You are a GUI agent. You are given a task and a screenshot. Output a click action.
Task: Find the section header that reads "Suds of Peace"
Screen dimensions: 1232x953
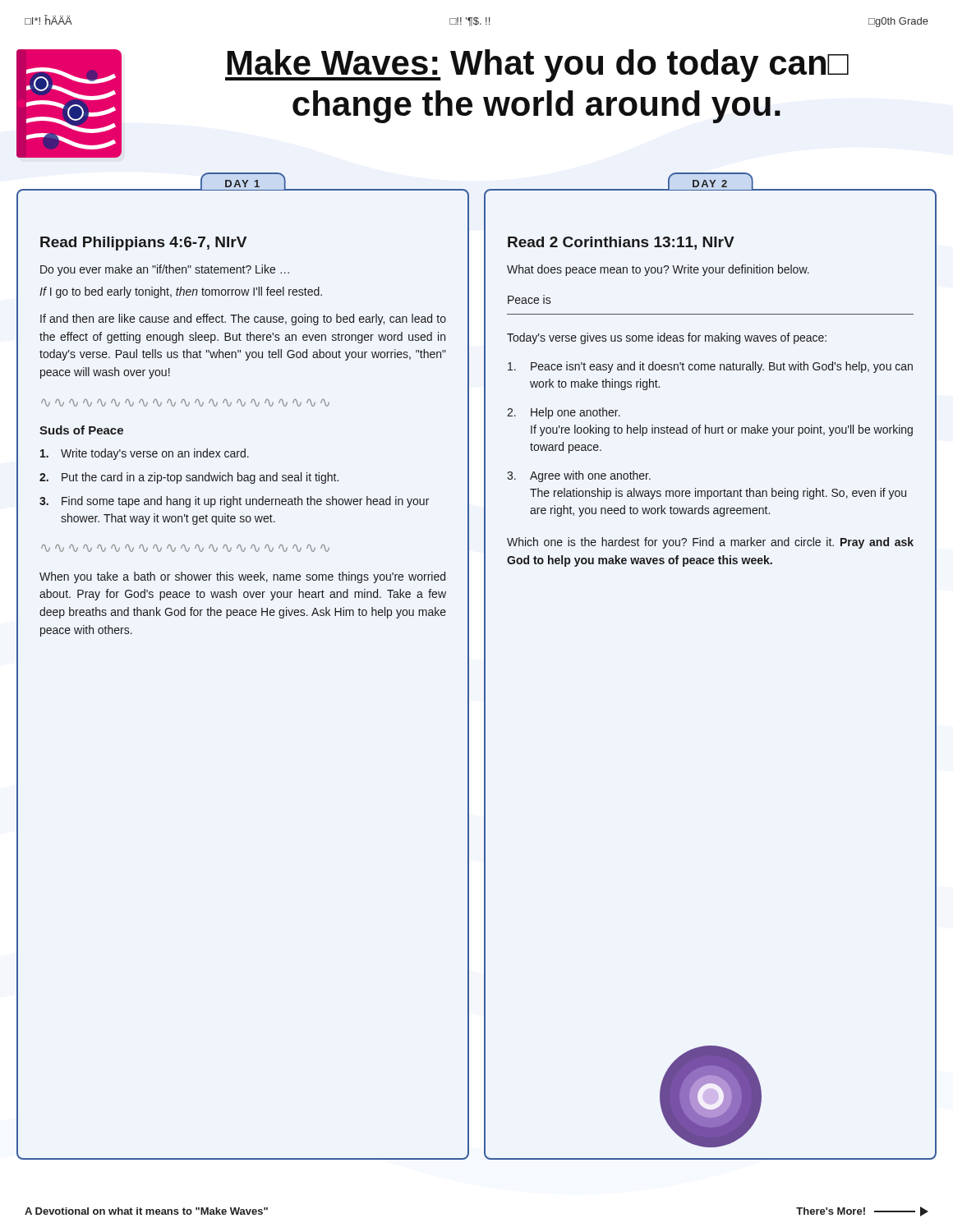tap(82, 430)
